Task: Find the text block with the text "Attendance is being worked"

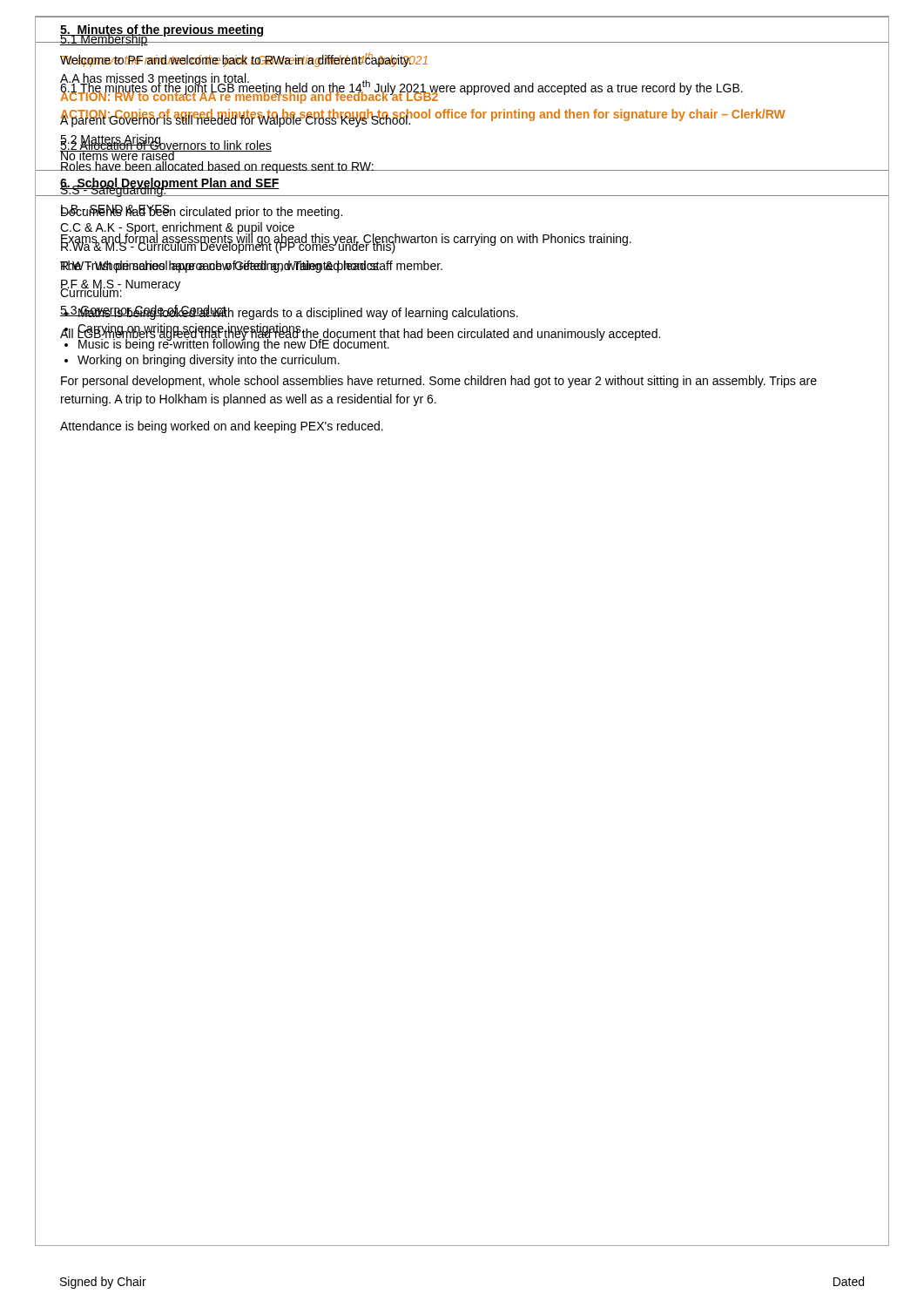Action: click(x=222, y=426)
